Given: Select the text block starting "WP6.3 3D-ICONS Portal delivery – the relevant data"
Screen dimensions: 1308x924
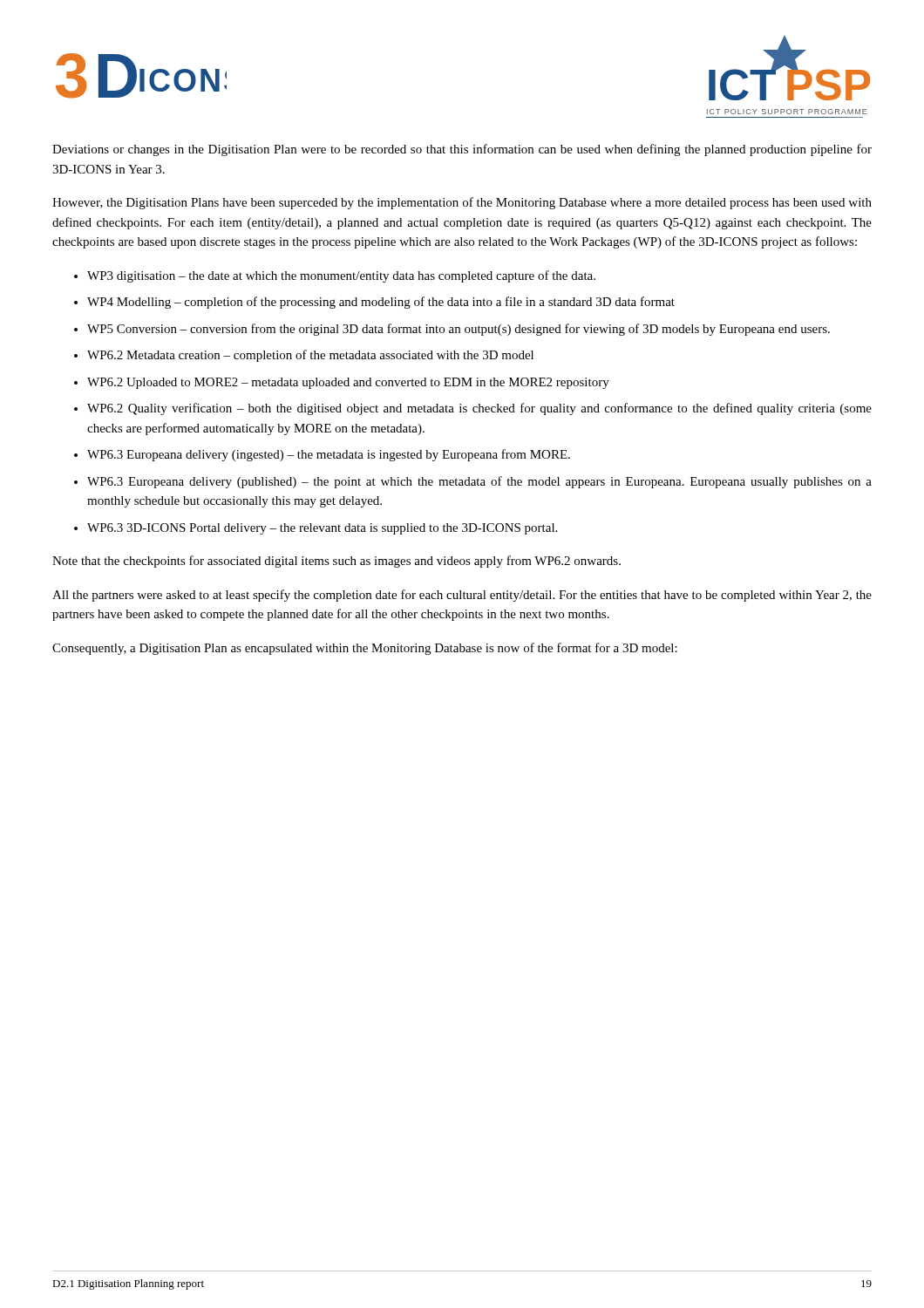Looking at the screenshot, I should 479,527.
